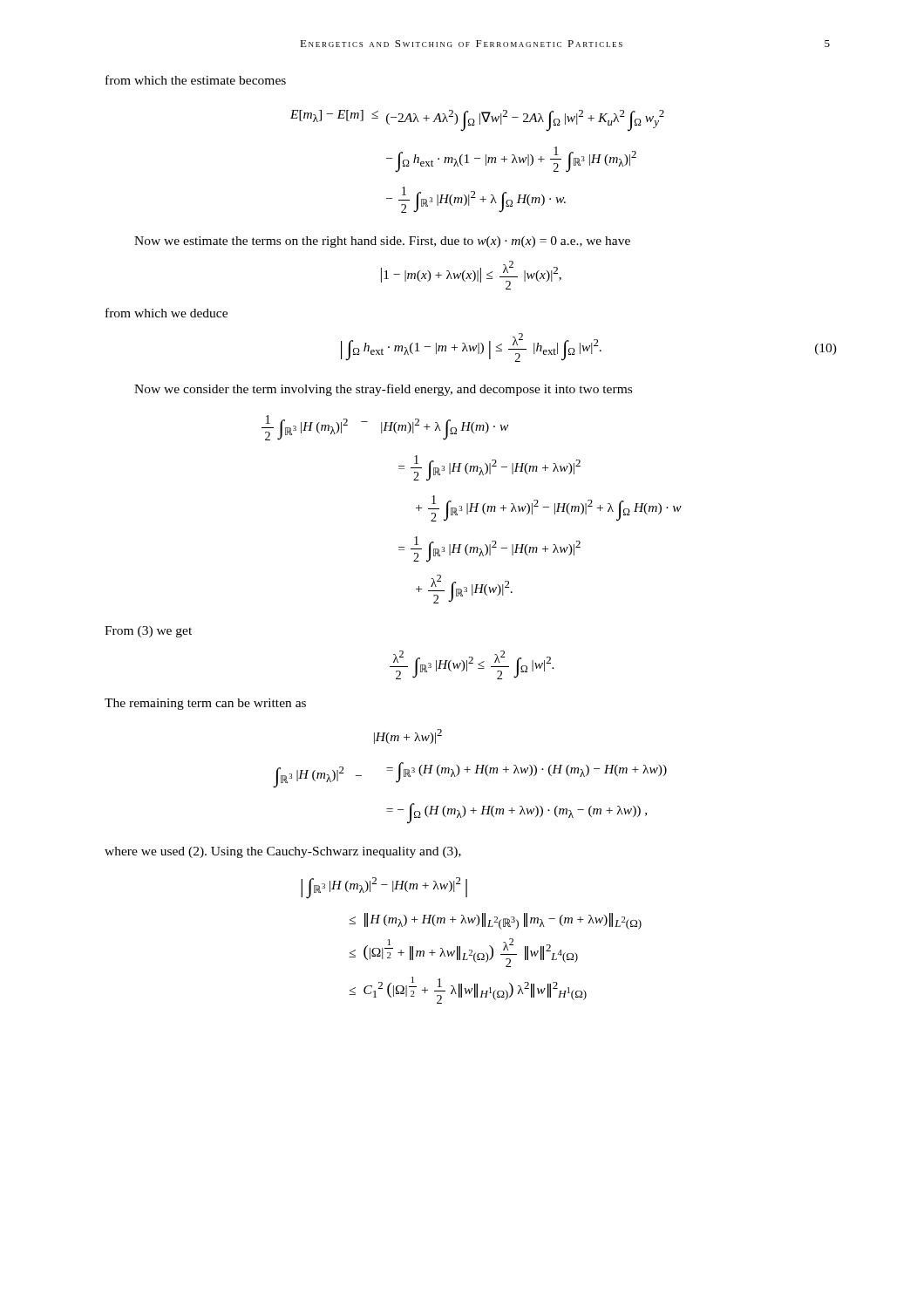Screen dimensions: 1308x924
Task: Click where it says "From (3) we get"
Action: [x=148, y=630]
